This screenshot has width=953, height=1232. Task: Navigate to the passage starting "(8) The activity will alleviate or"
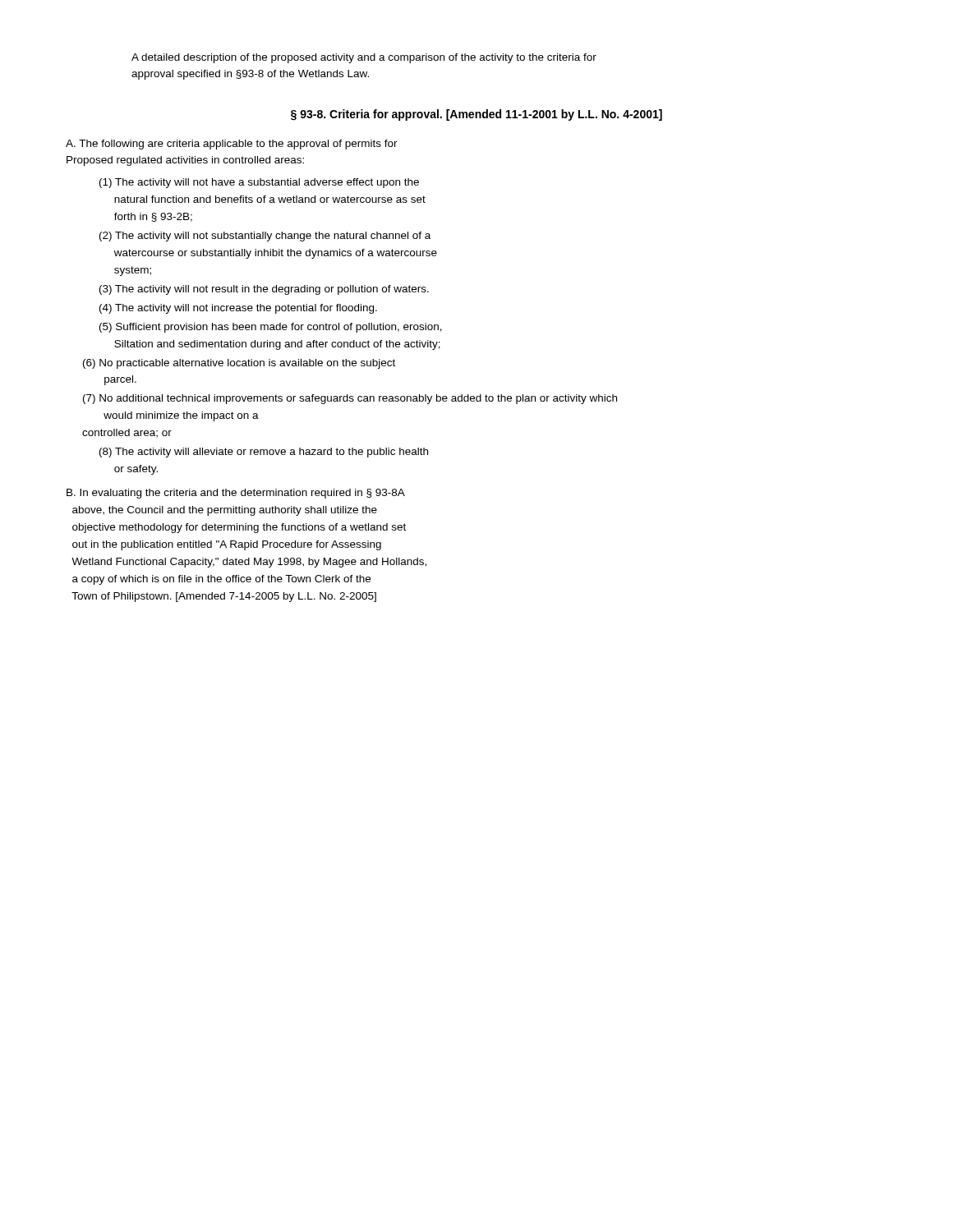(264, 460)
